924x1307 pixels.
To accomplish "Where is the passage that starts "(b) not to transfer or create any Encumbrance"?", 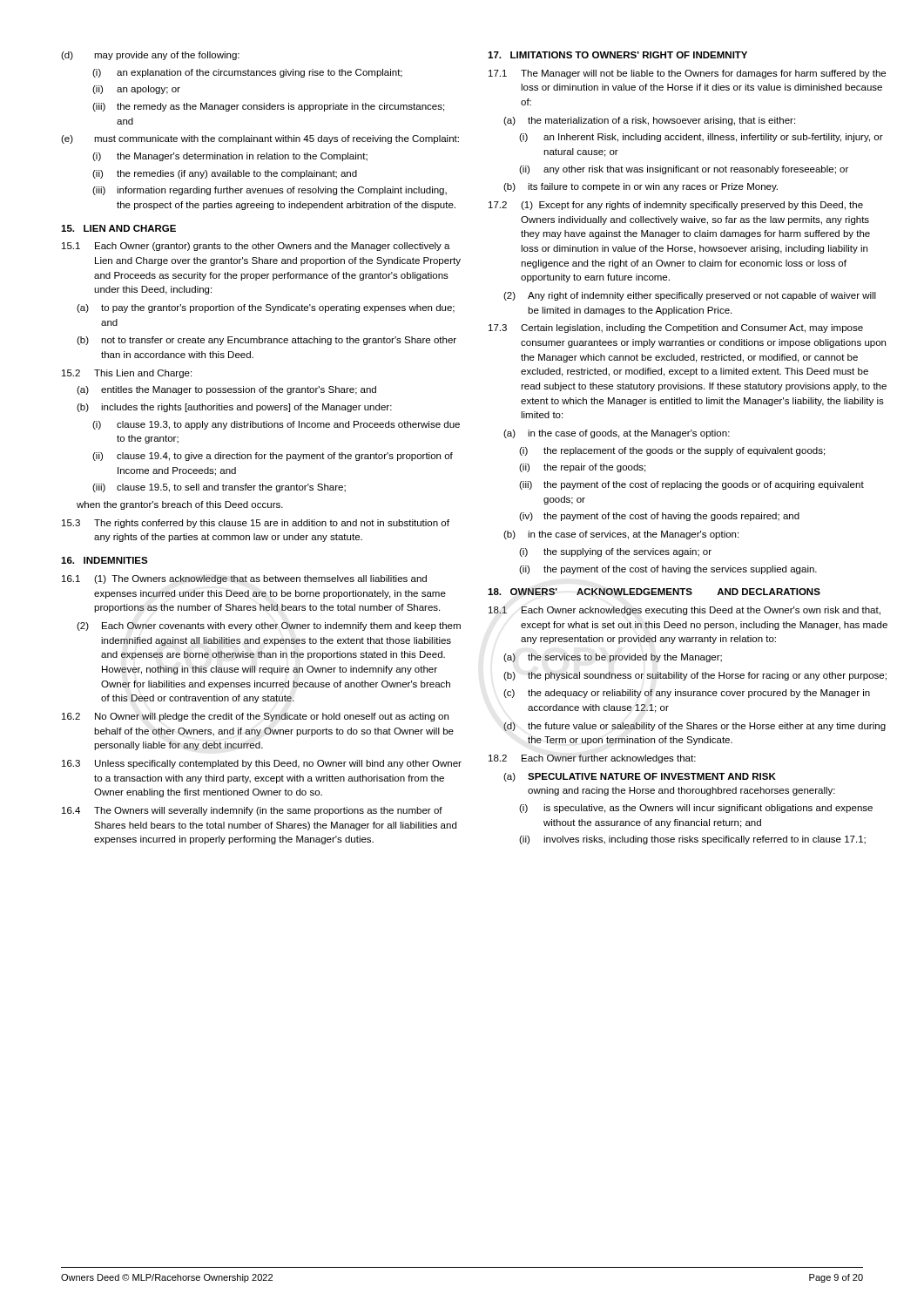I will 261,348.
